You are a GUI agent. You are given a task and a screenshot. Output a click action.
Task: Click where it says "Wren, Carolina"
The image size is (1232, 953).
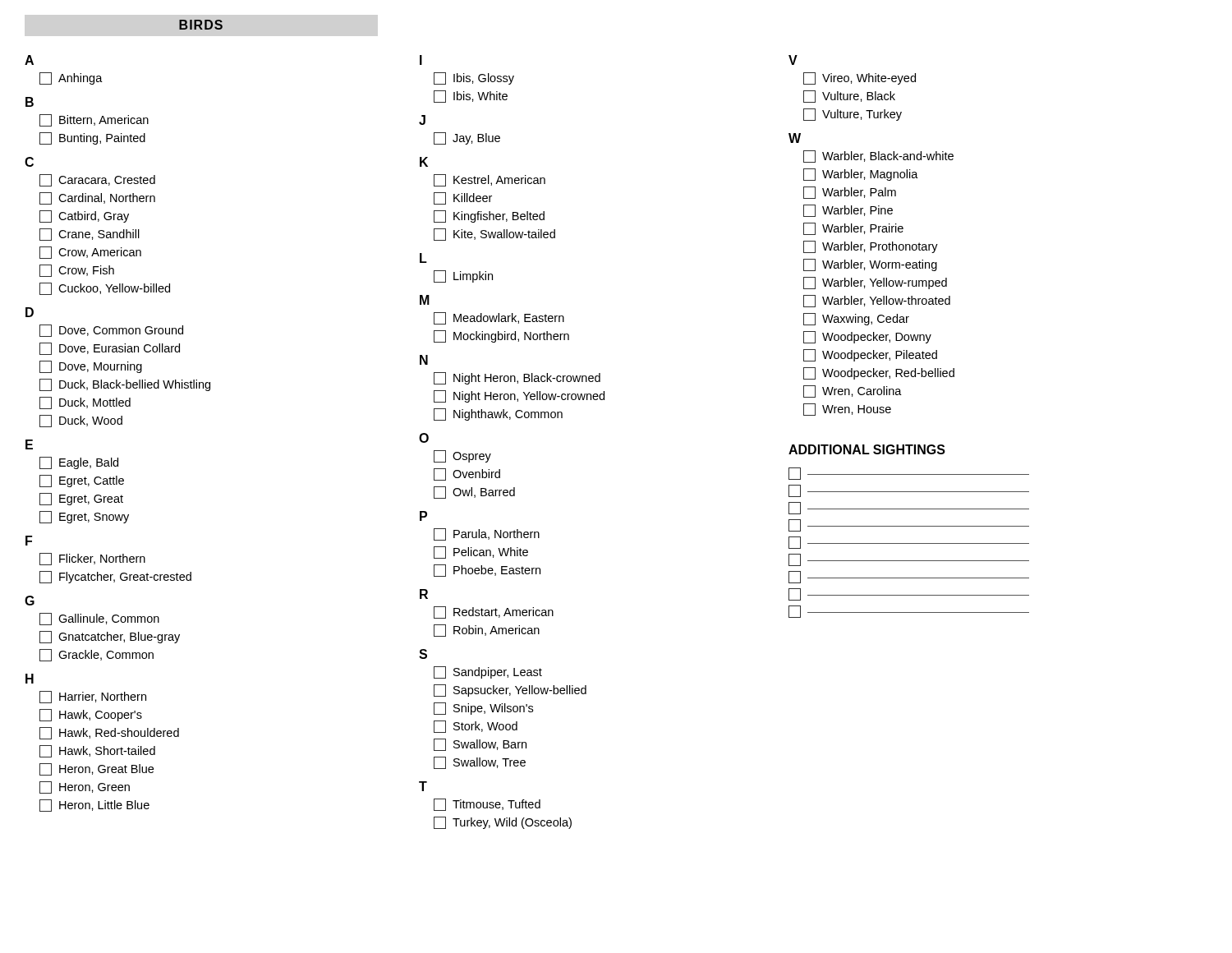click(x=852, y=391)
